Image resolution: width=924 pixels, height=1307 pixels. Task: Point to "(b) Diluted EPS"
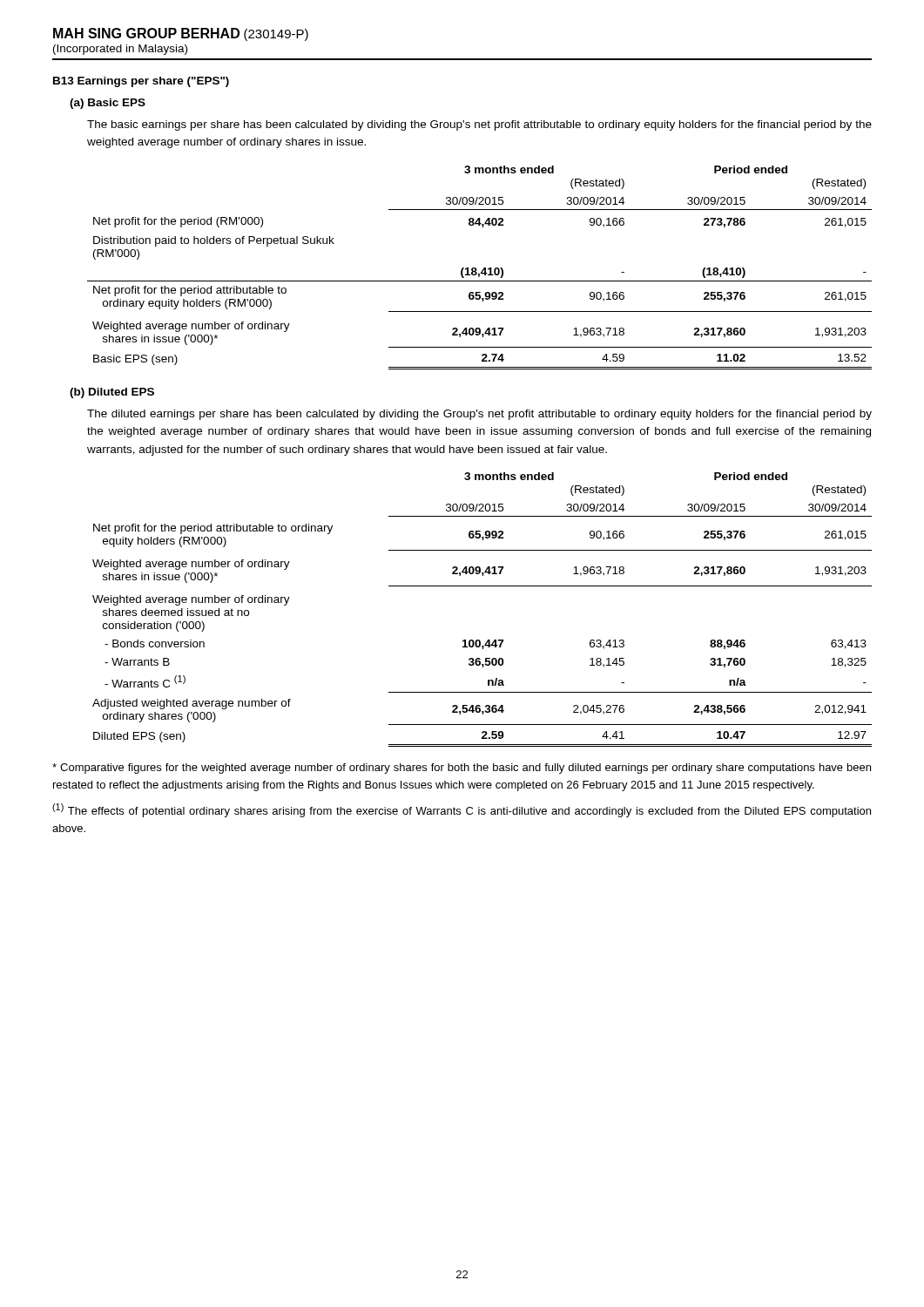pyautogui.click(x=112, y=392)
